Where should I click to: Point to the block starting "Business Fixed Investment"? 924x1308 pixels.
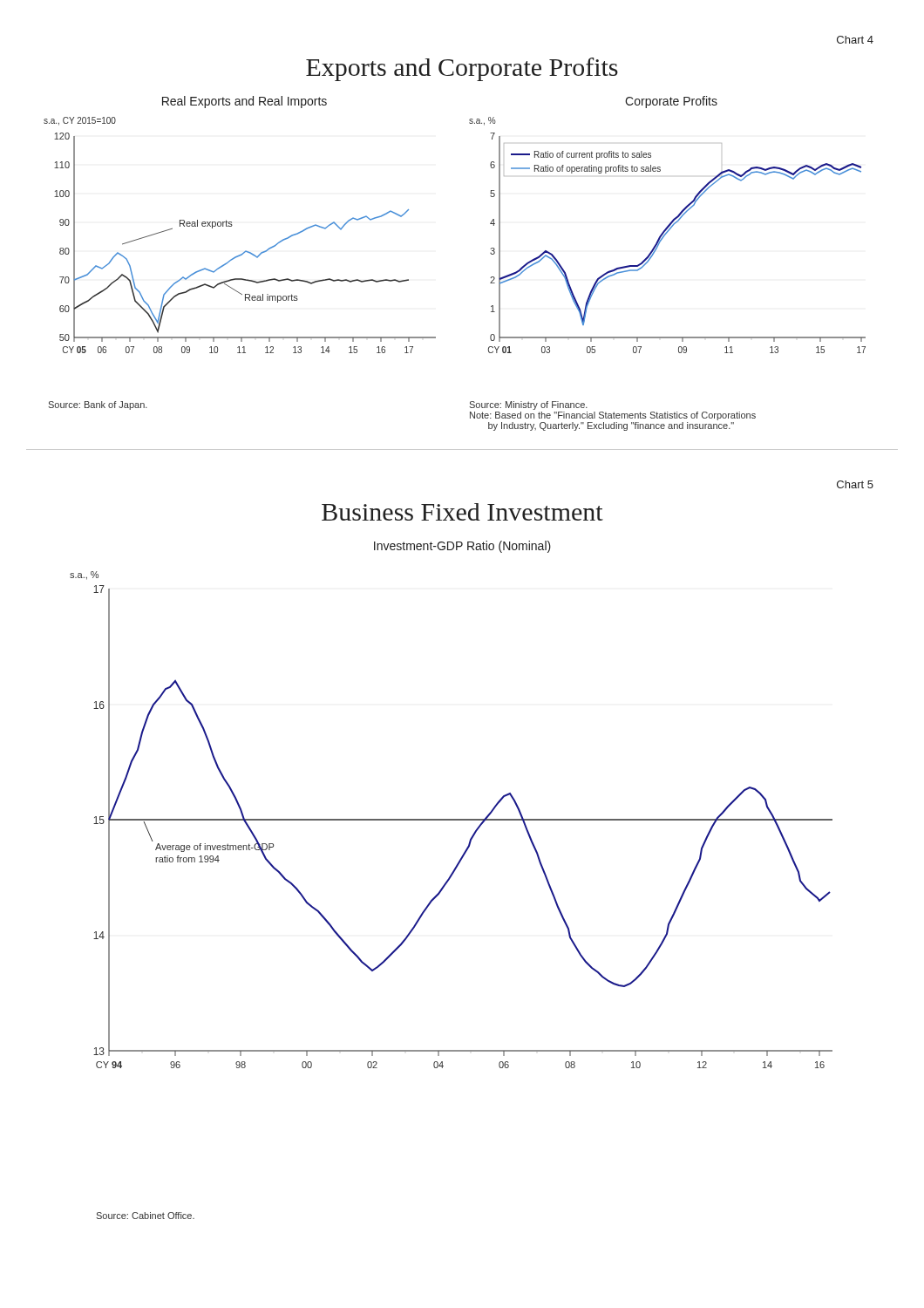click(x=462, y=511)
